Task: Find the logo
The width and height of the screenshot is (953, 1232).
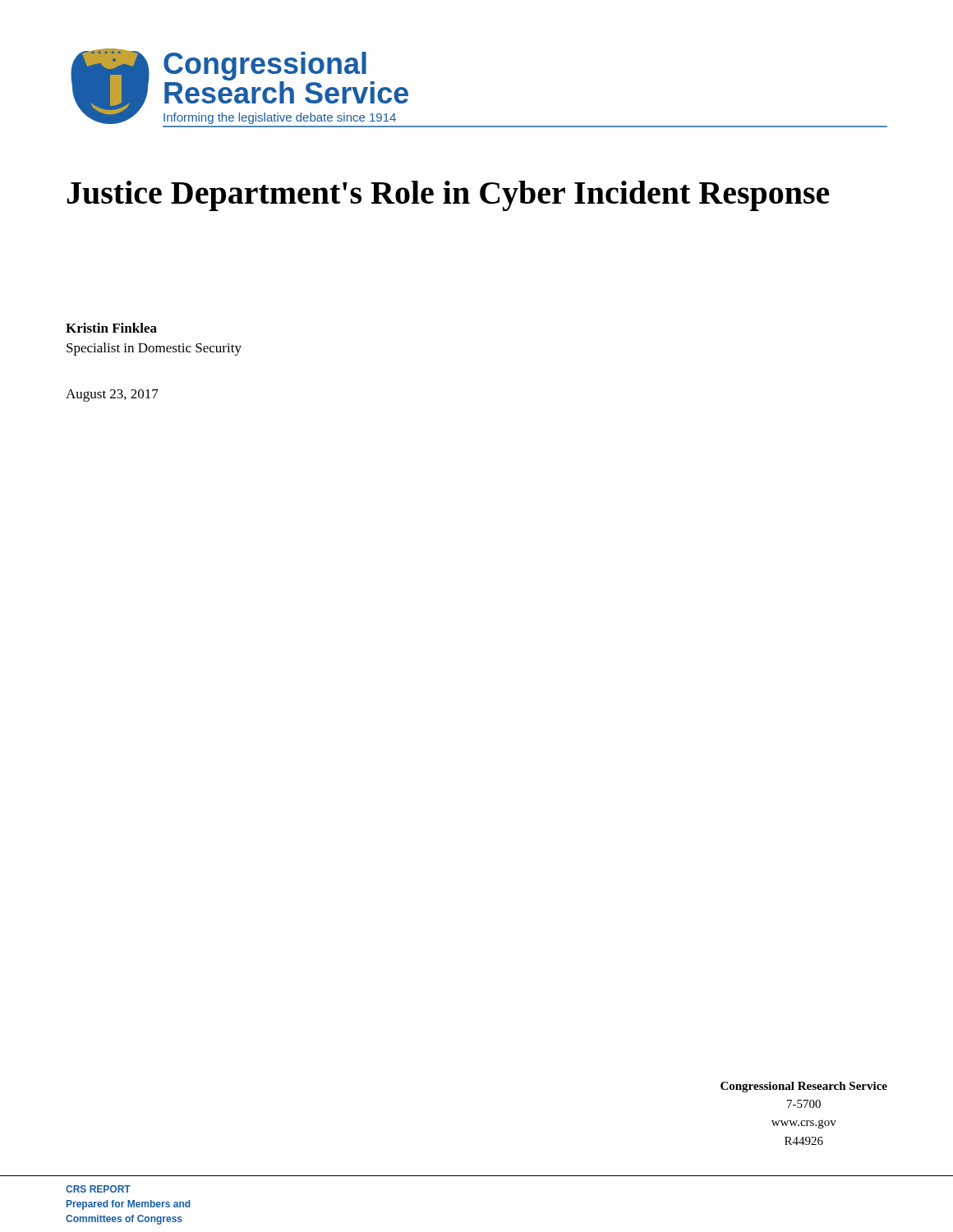Action: (476, 85)
